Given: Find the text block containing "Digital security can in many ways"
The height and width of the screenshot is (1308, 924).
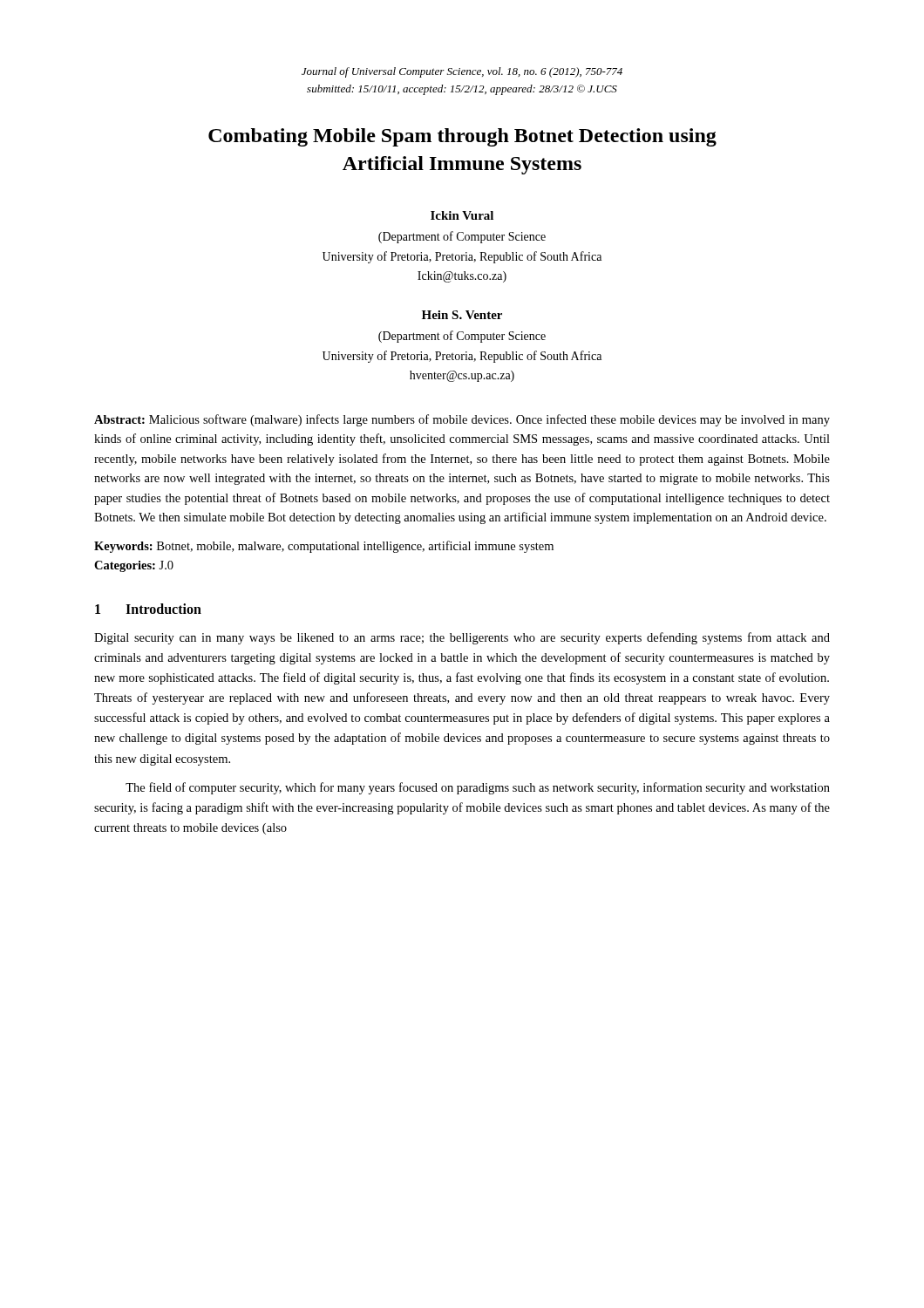Looking at the screenshot, I should click(x=462, y=733).
